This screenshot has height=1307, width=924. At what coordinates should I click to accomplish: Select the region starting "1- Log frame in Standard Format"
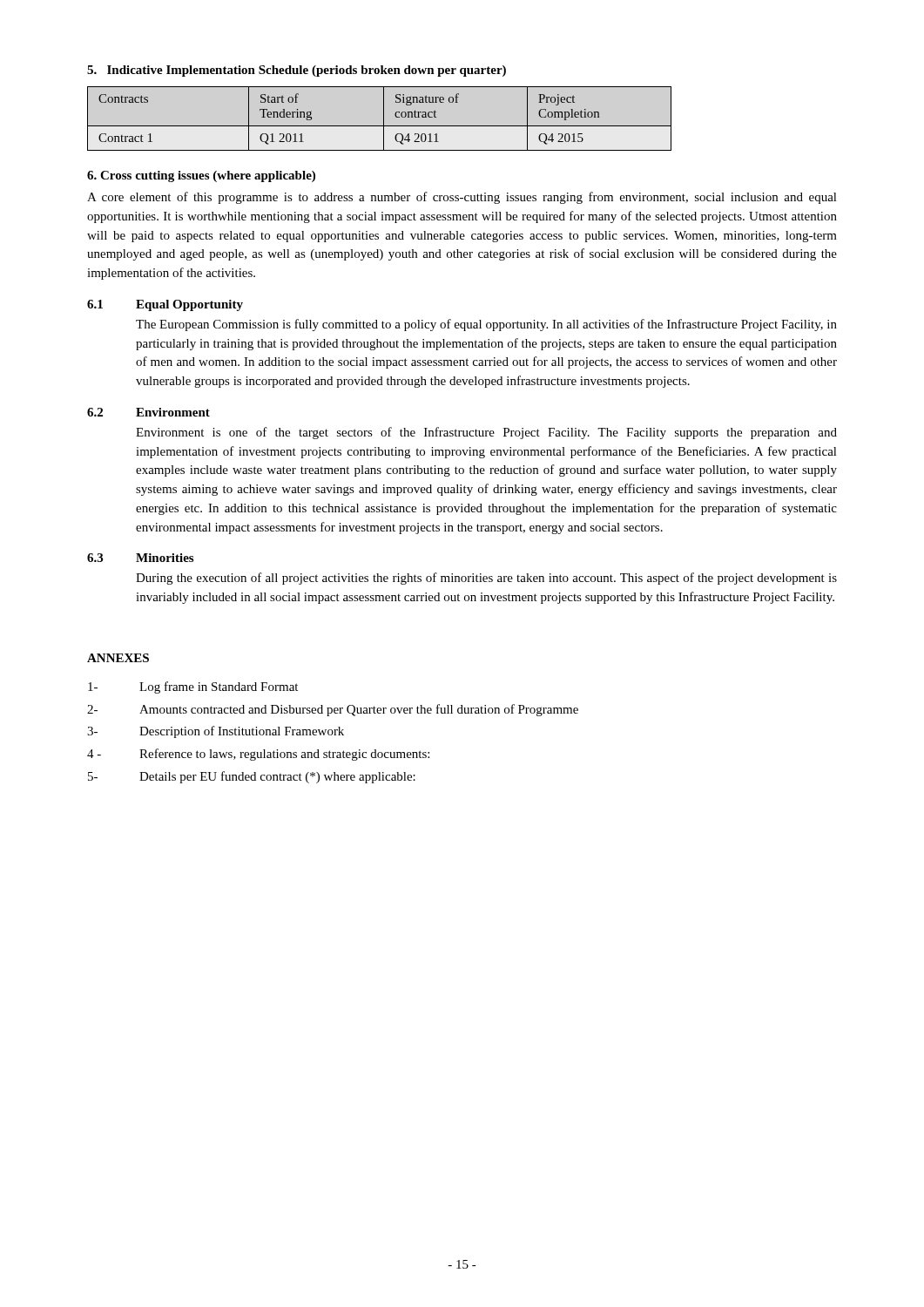point(193,687)
